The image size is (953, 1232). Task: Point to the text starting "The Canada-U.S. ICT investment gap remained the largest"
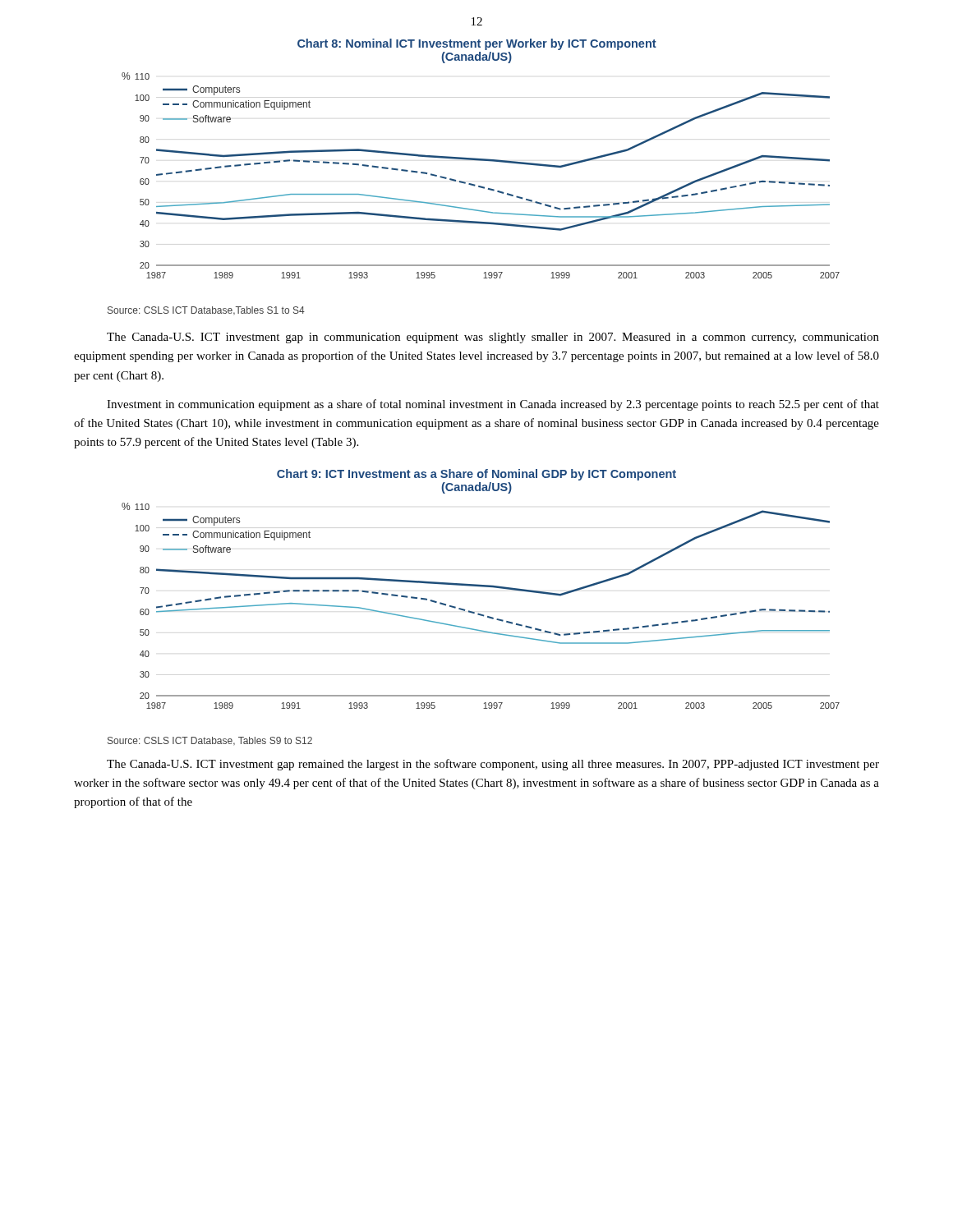point(476,783)
